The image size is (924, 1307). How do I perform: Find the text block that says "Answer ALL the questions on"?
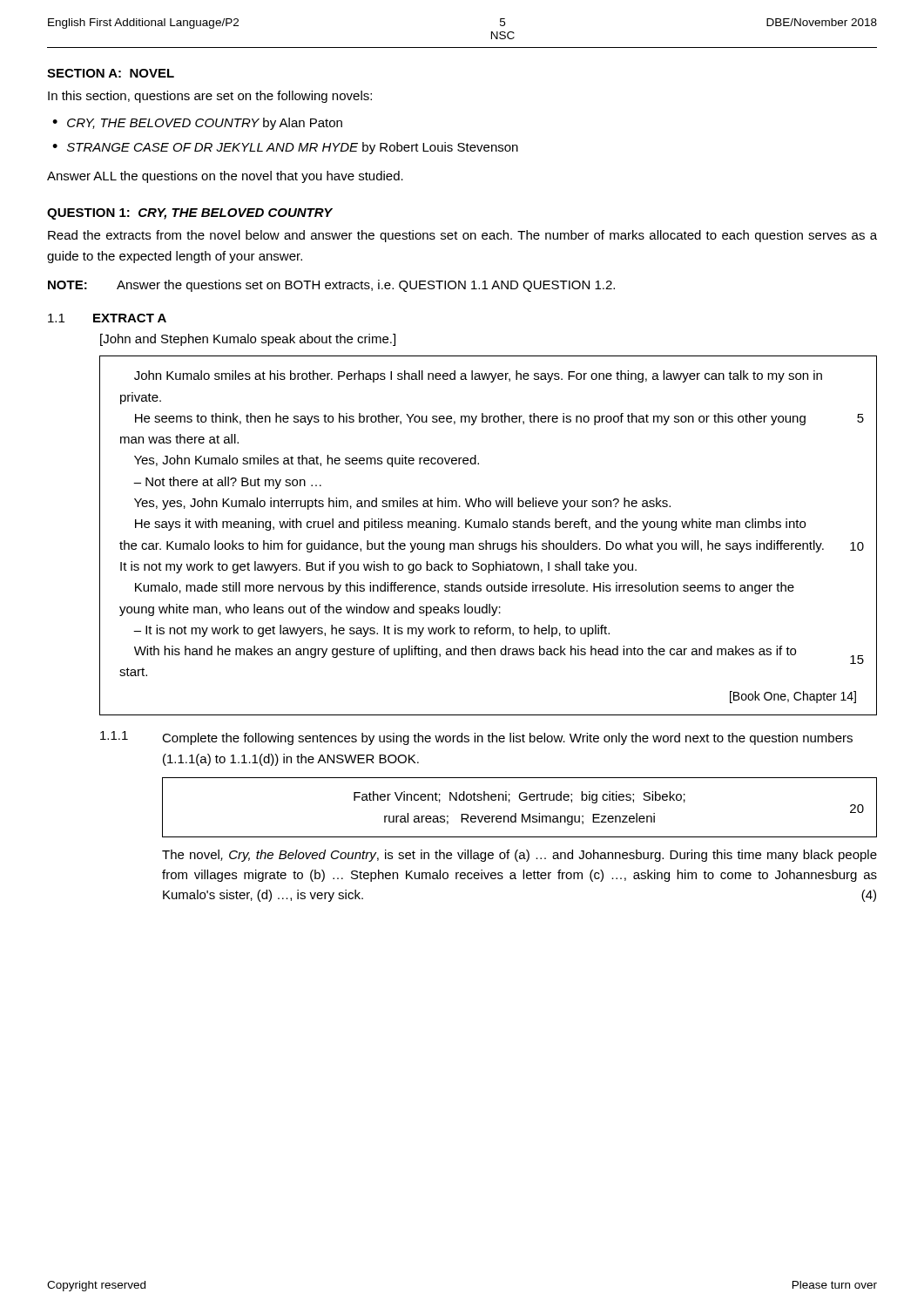(x=225, y=176)
